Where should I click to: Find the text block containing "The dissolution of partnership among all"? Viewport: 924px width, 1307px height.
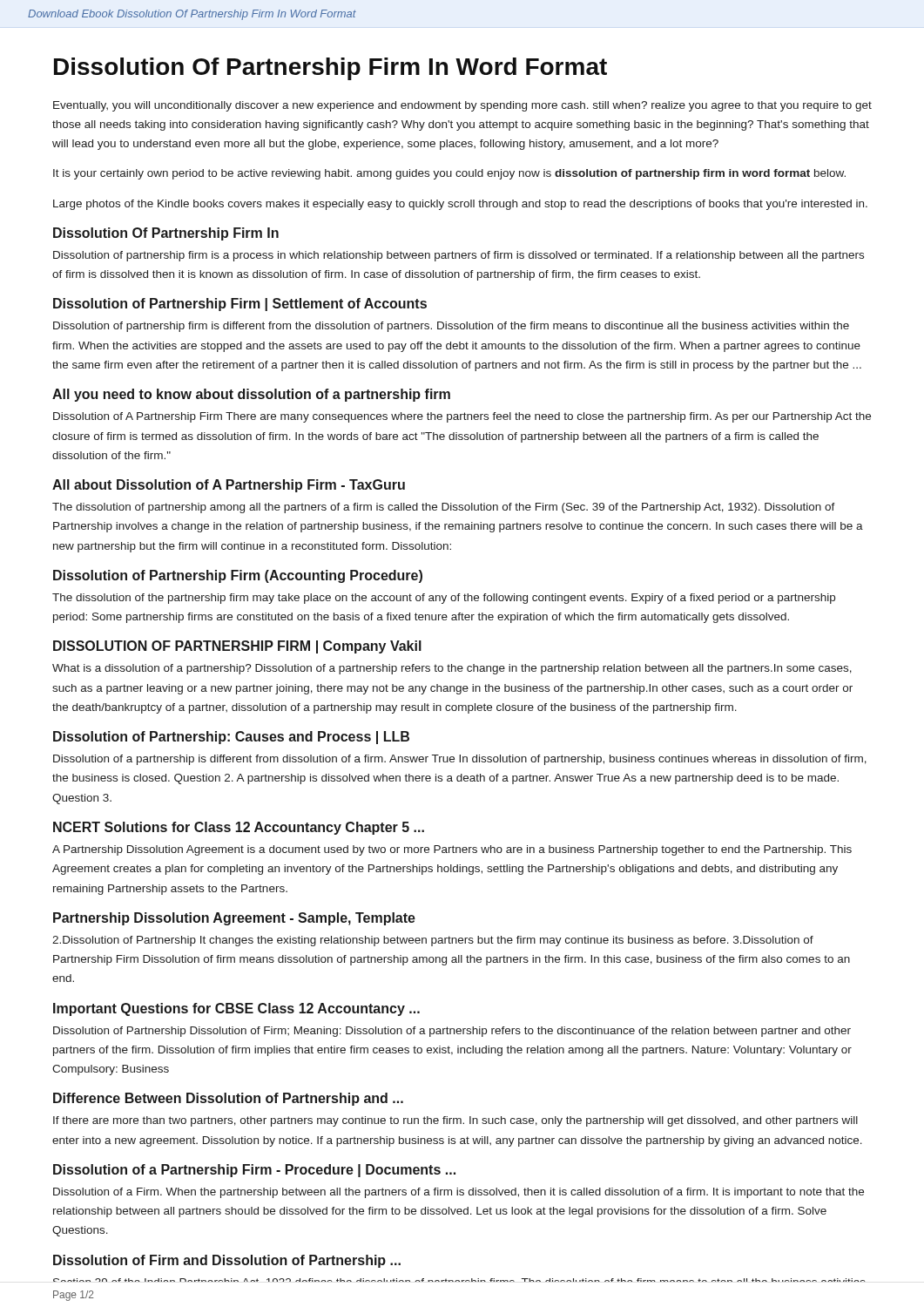pyautogui.click(x=457, y=526)
